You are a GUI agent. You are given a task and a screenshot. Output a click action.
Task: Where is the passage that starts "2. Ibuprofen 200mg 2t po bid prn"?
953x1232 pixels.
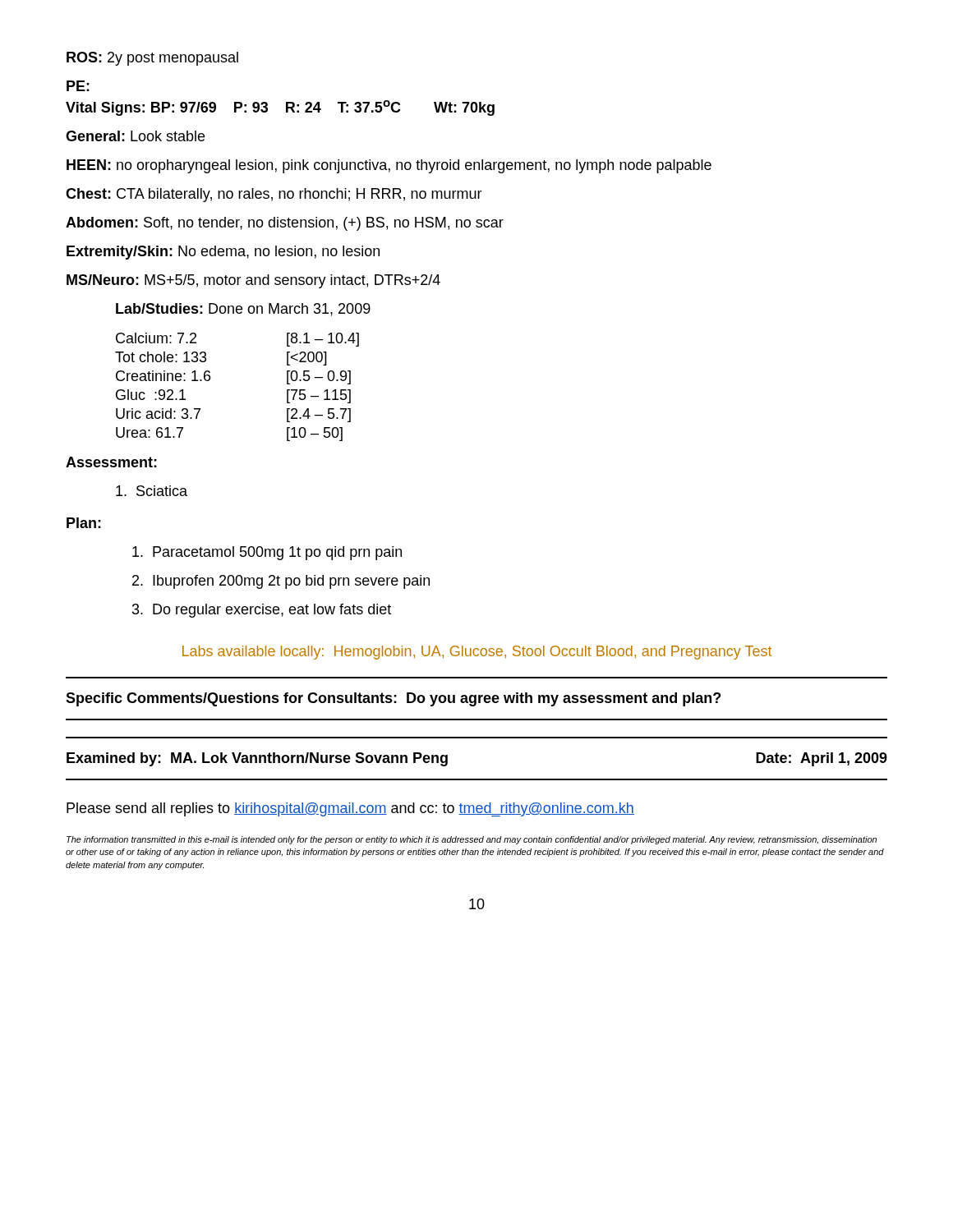click(x=281, y=581)
